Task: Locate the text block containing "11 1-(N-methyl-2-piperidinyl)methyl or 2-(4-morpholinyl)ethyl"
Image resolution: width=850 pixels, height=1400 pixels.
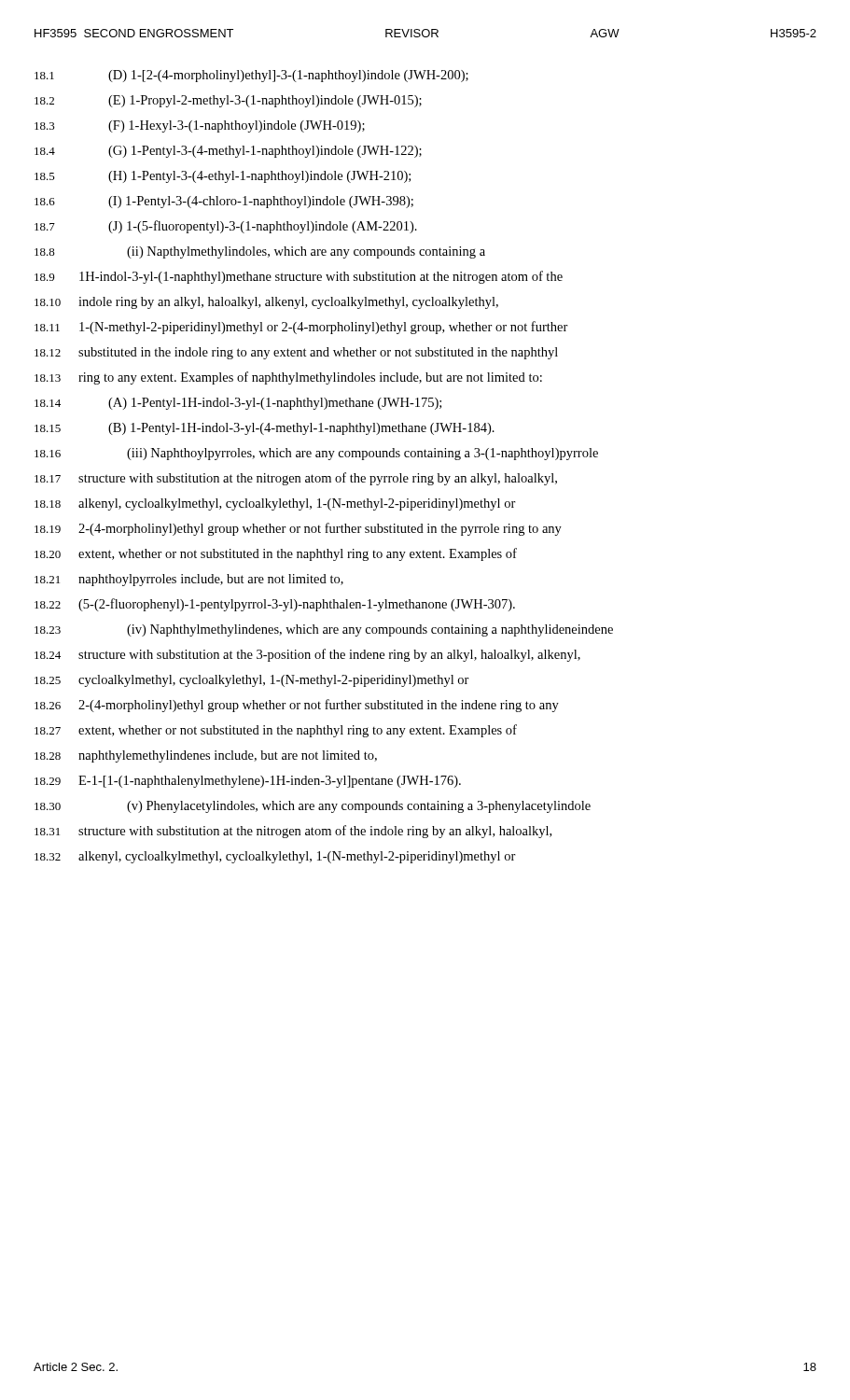Action: (301, 327)
